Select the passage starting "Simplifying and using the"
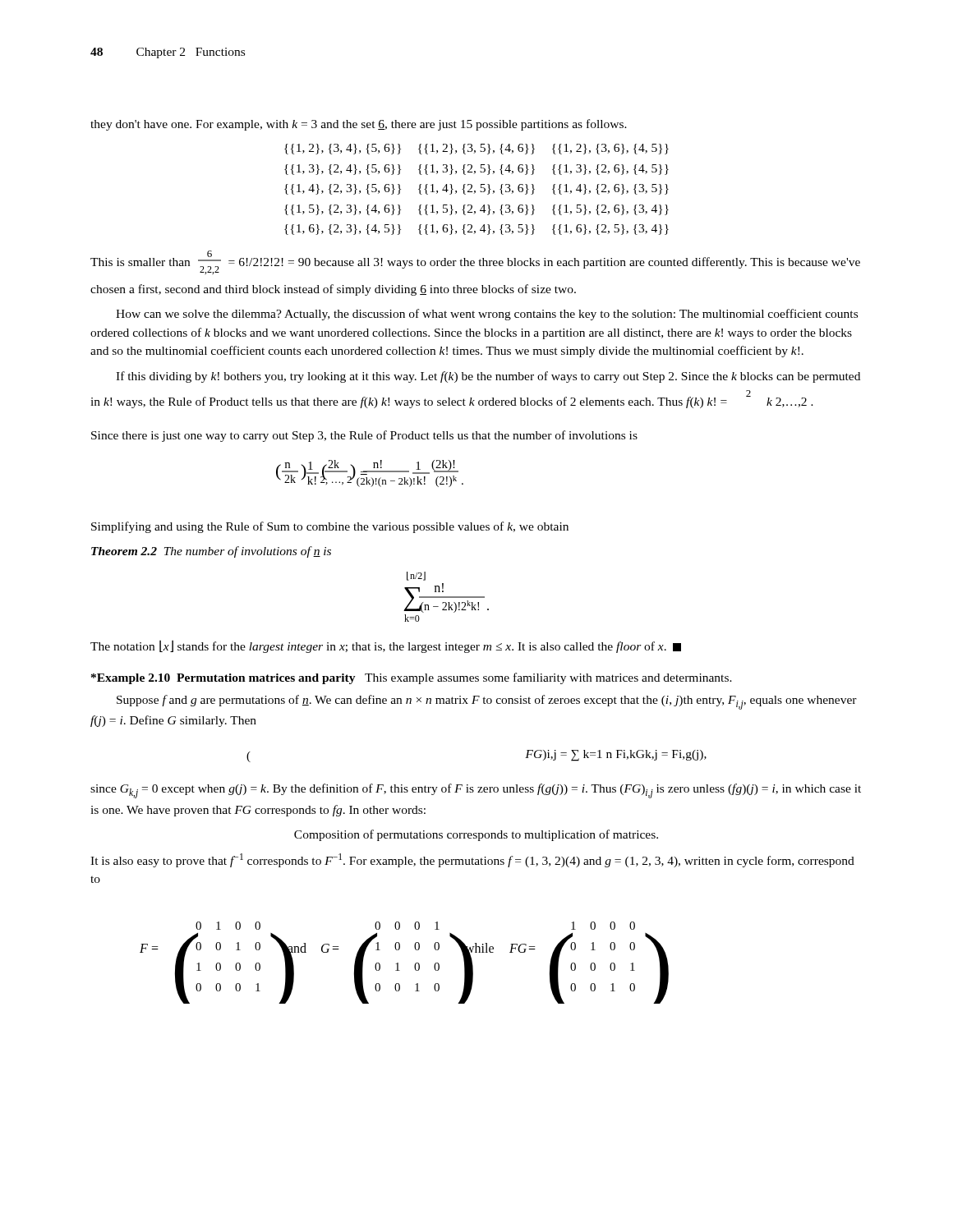 (330, 526)
